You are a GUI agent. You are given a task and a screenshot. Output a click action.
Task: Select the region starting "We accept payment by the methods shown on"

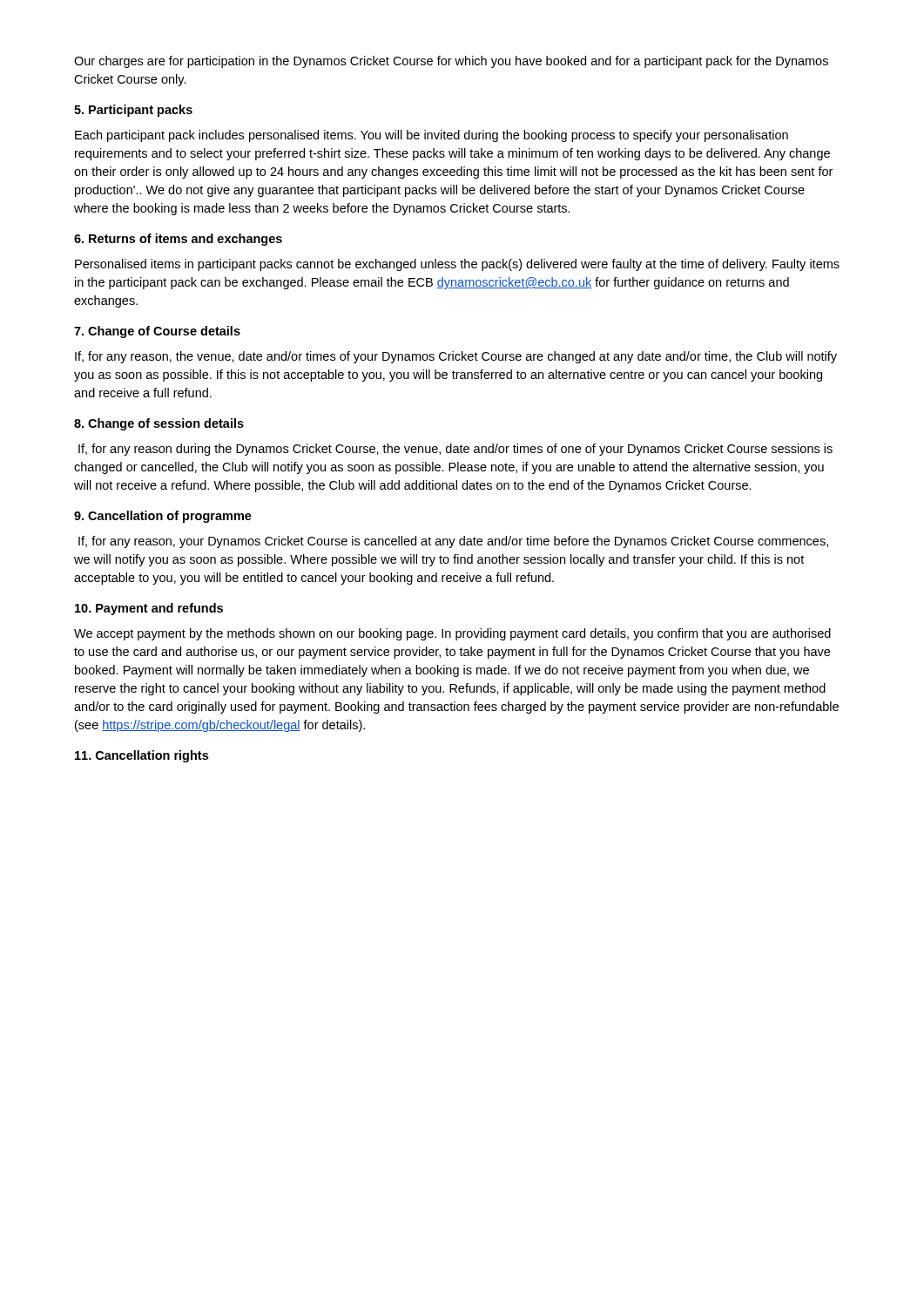pyautogui.click(x=457, y=680)
